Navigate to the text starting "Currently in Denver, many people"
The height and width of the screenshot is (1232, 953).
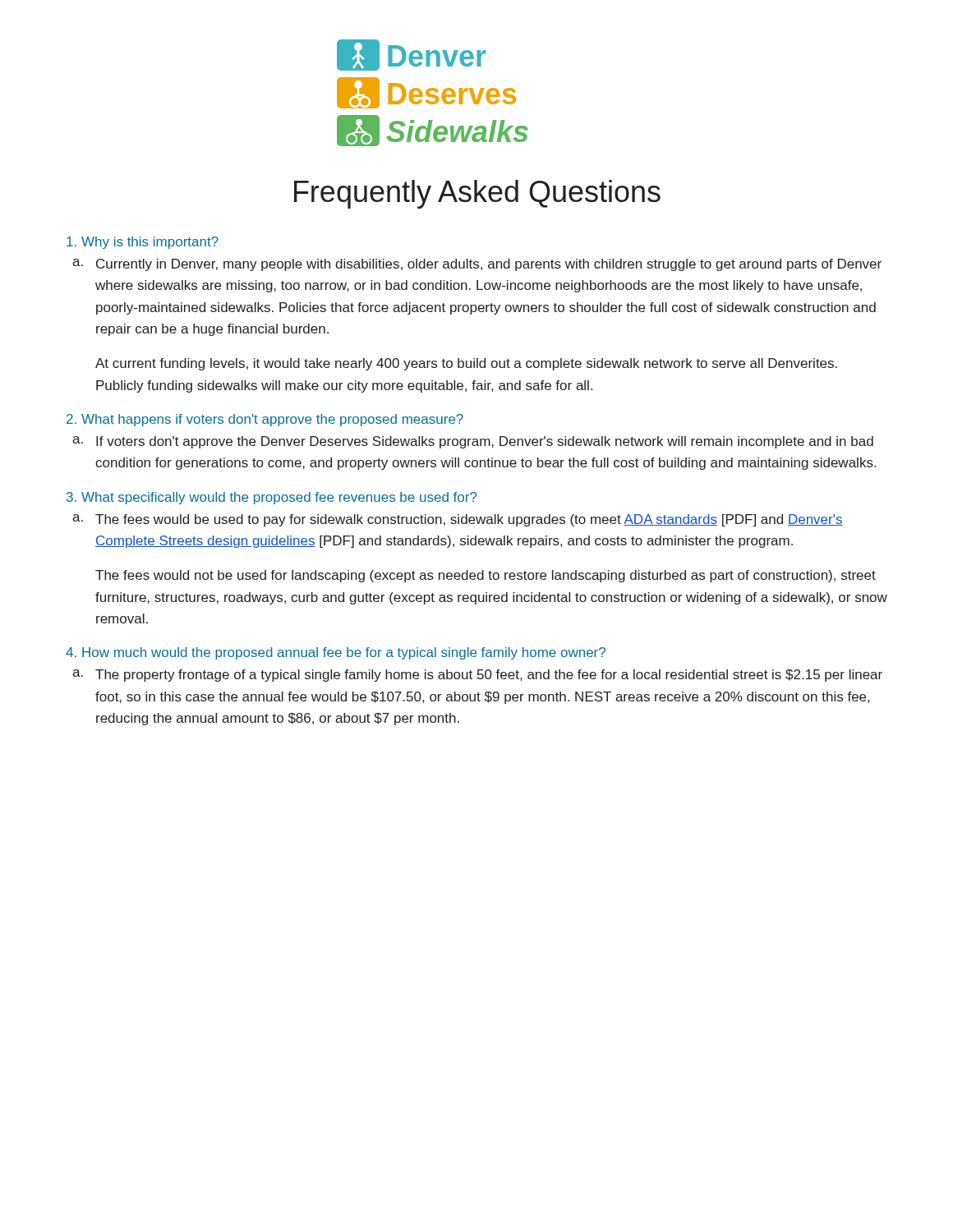tap(491, 325)
